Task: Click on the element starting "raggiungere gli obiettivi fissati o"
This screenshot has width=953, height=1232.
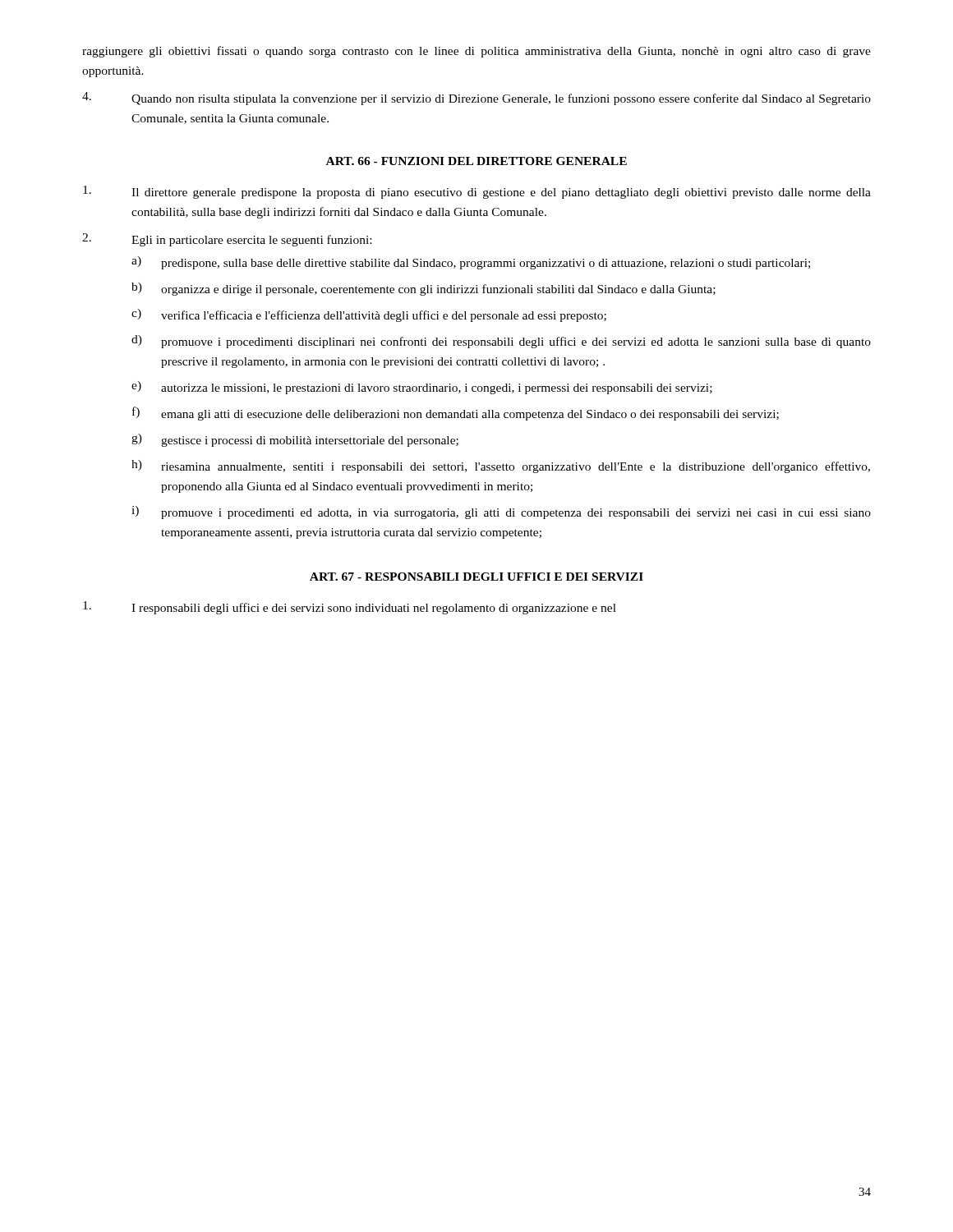Action: pyautogui.click(x=476, y=61)
